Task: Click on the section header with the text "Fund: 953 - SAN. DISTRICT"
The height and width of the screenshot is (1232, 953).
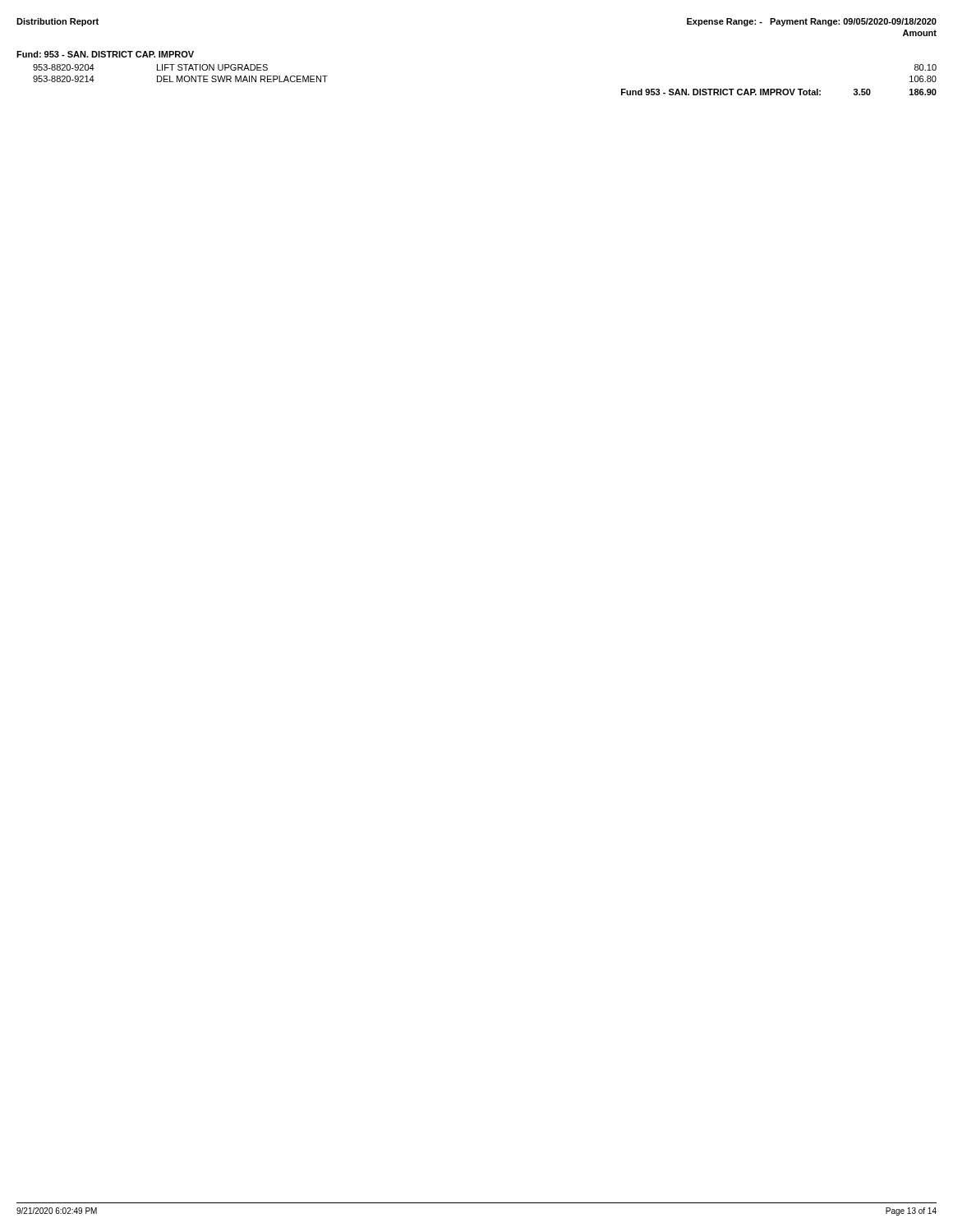Action: tap(105, 54)
